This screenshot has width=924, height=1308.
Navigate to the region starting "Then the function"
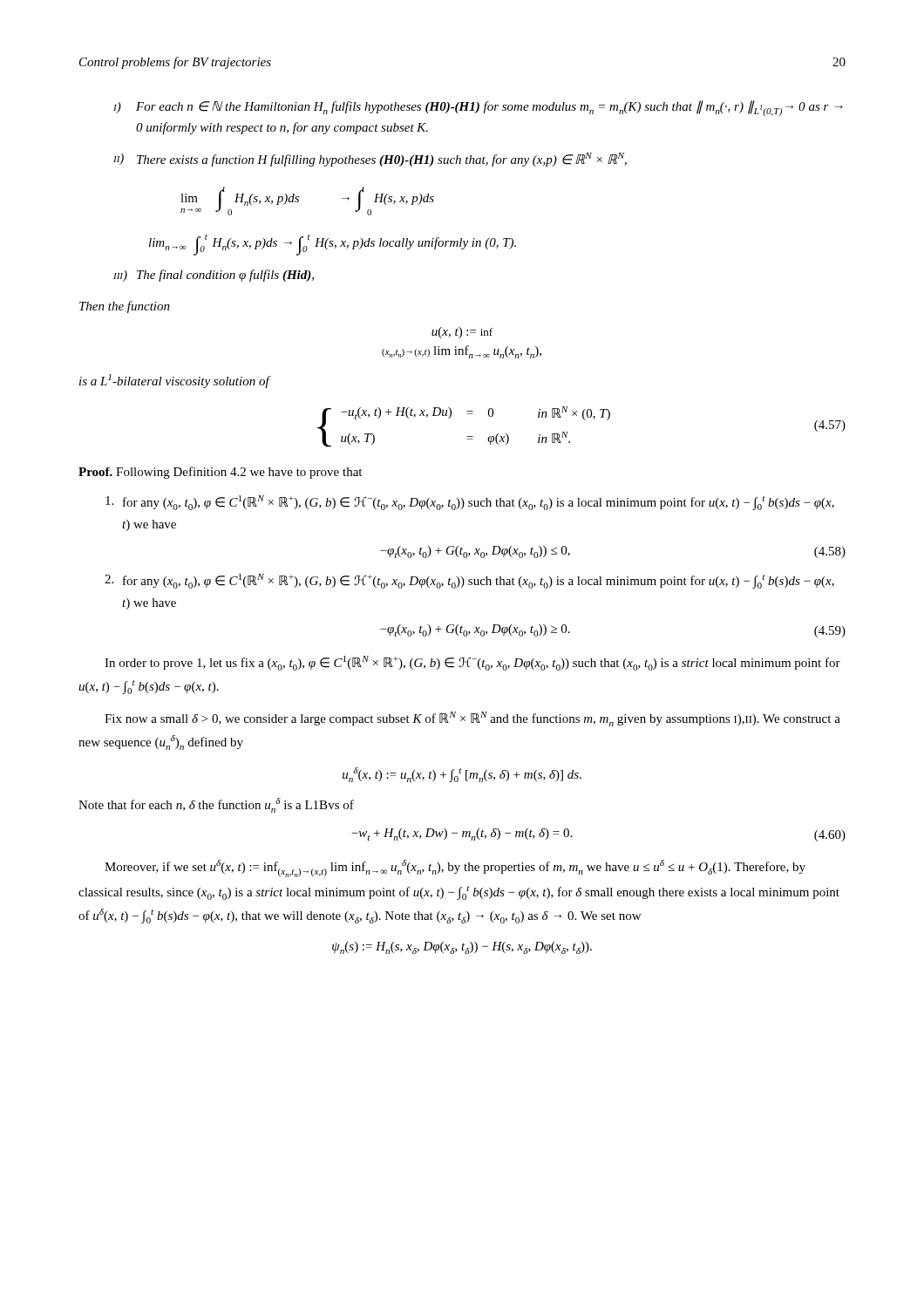tap(124, 306)
